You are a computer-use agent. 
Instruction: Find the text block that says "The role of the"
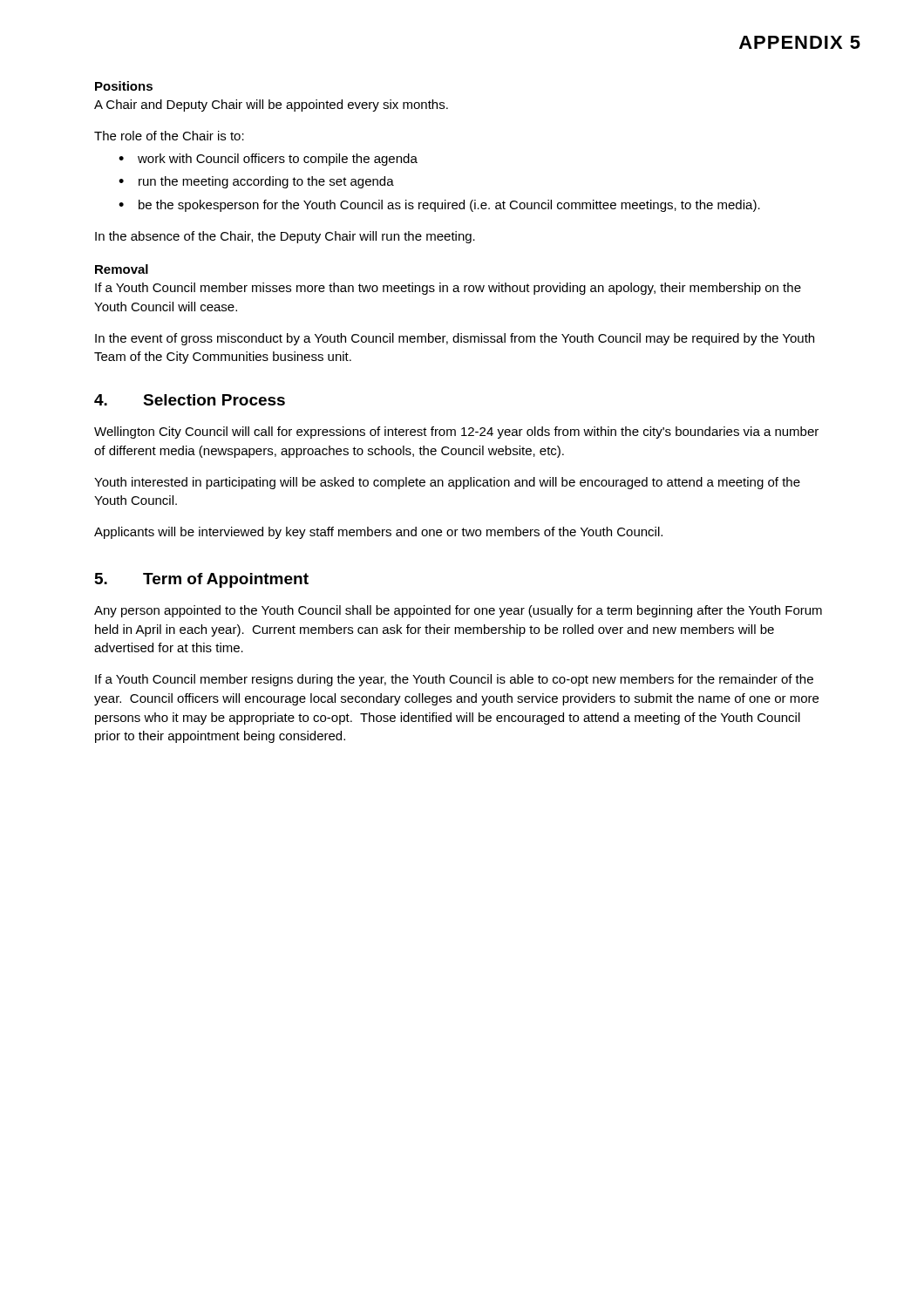coord(169,135)
